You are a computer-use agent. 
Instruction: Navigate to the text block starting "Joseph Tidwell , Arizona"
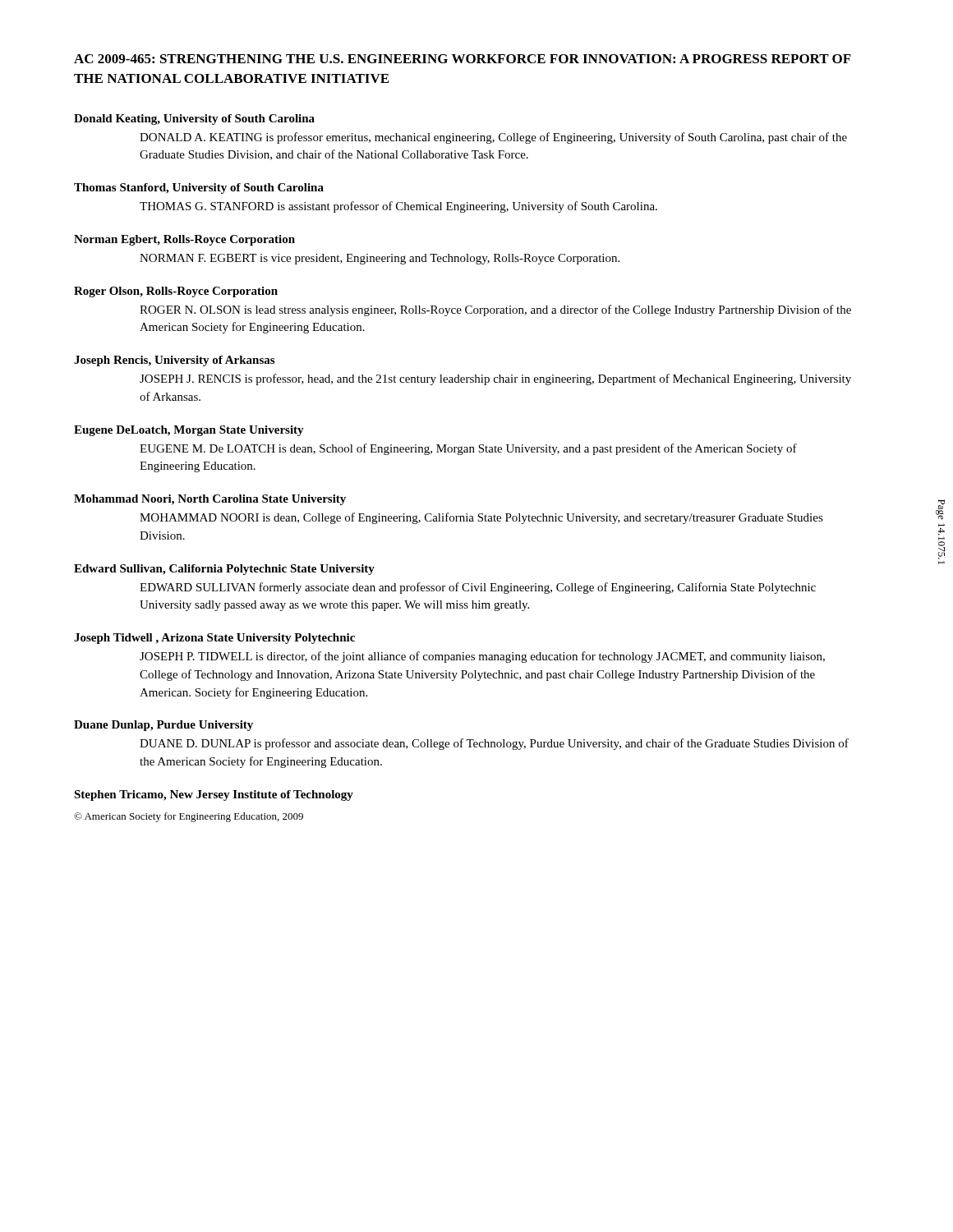(464, 666)
